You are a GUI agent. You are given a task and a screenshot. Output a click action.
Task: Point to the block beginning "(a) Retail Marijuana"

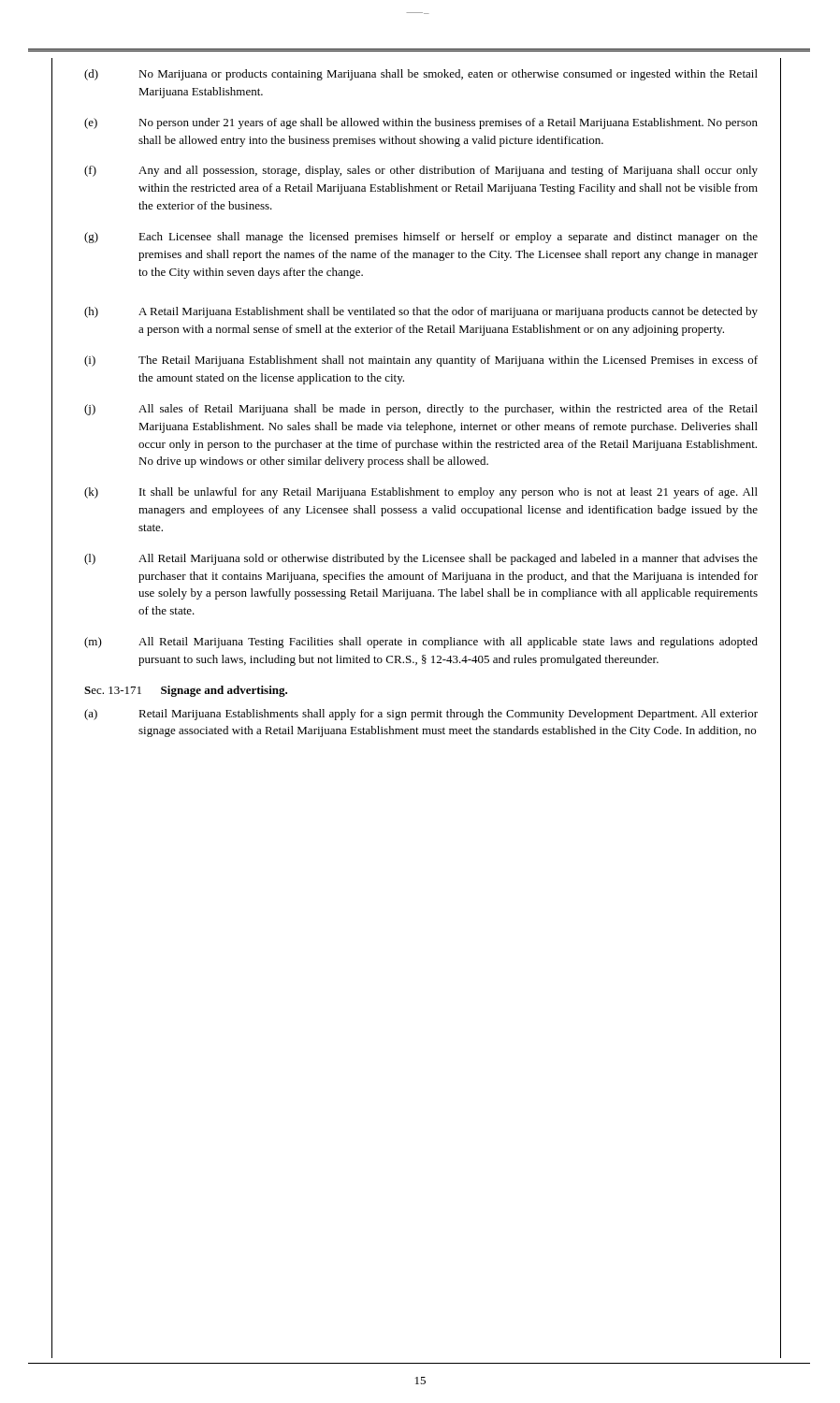pos(421,722)
